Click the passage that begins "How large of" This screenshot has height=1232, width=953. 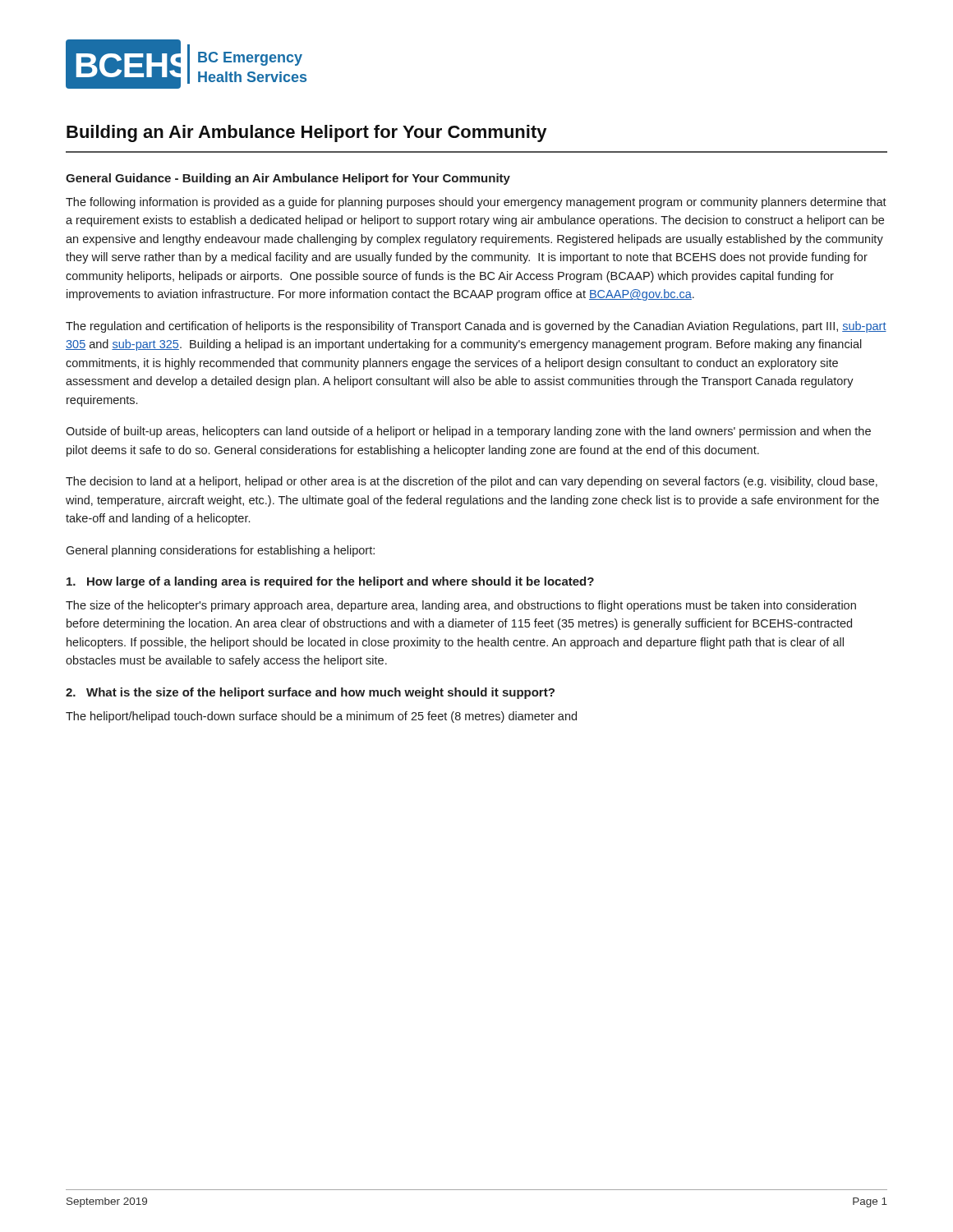pos(330,581)
